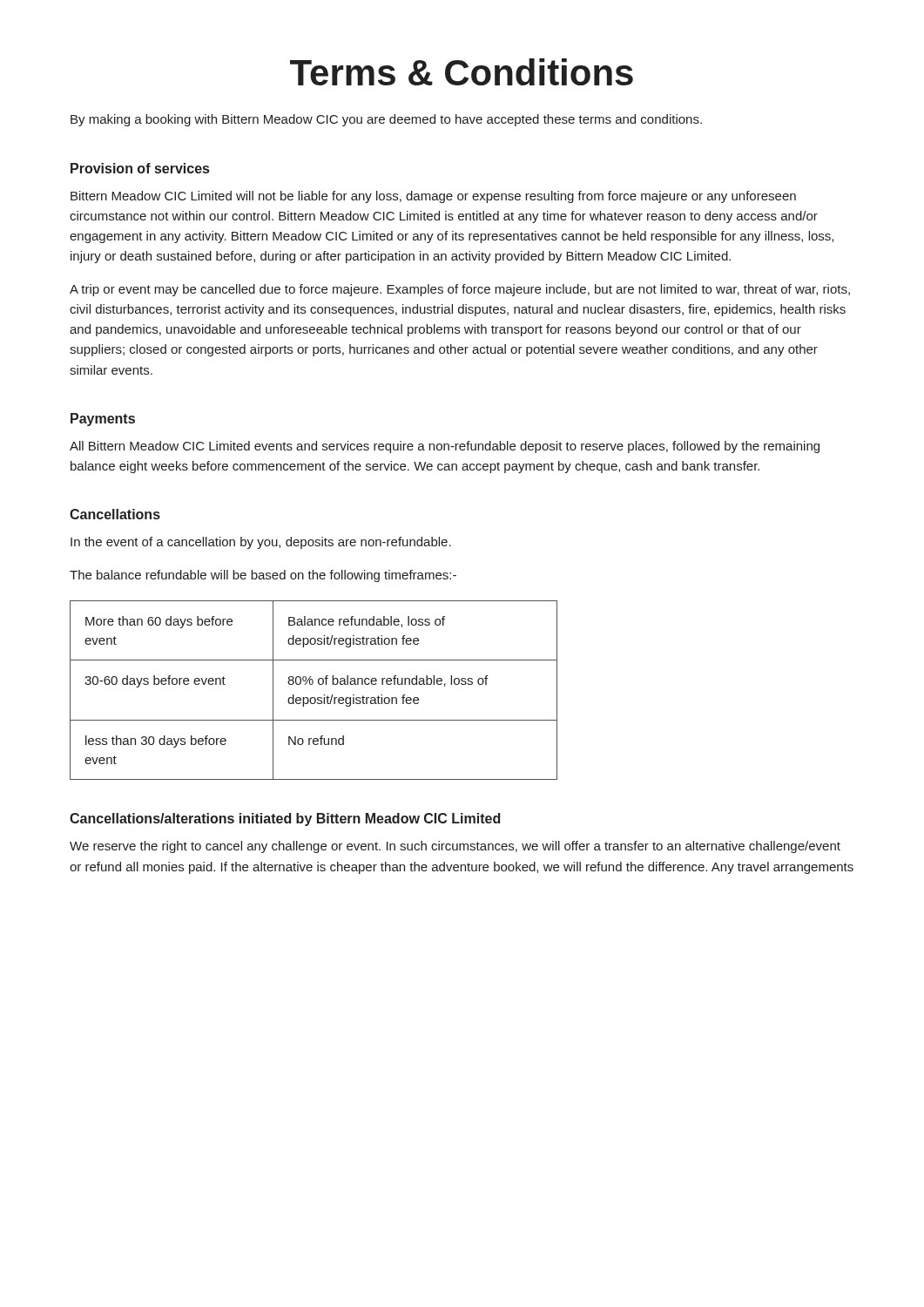Point to the block beginning "In the event of a"
Viewport: 924px width, 1307px height.
(x=261, y=542)
